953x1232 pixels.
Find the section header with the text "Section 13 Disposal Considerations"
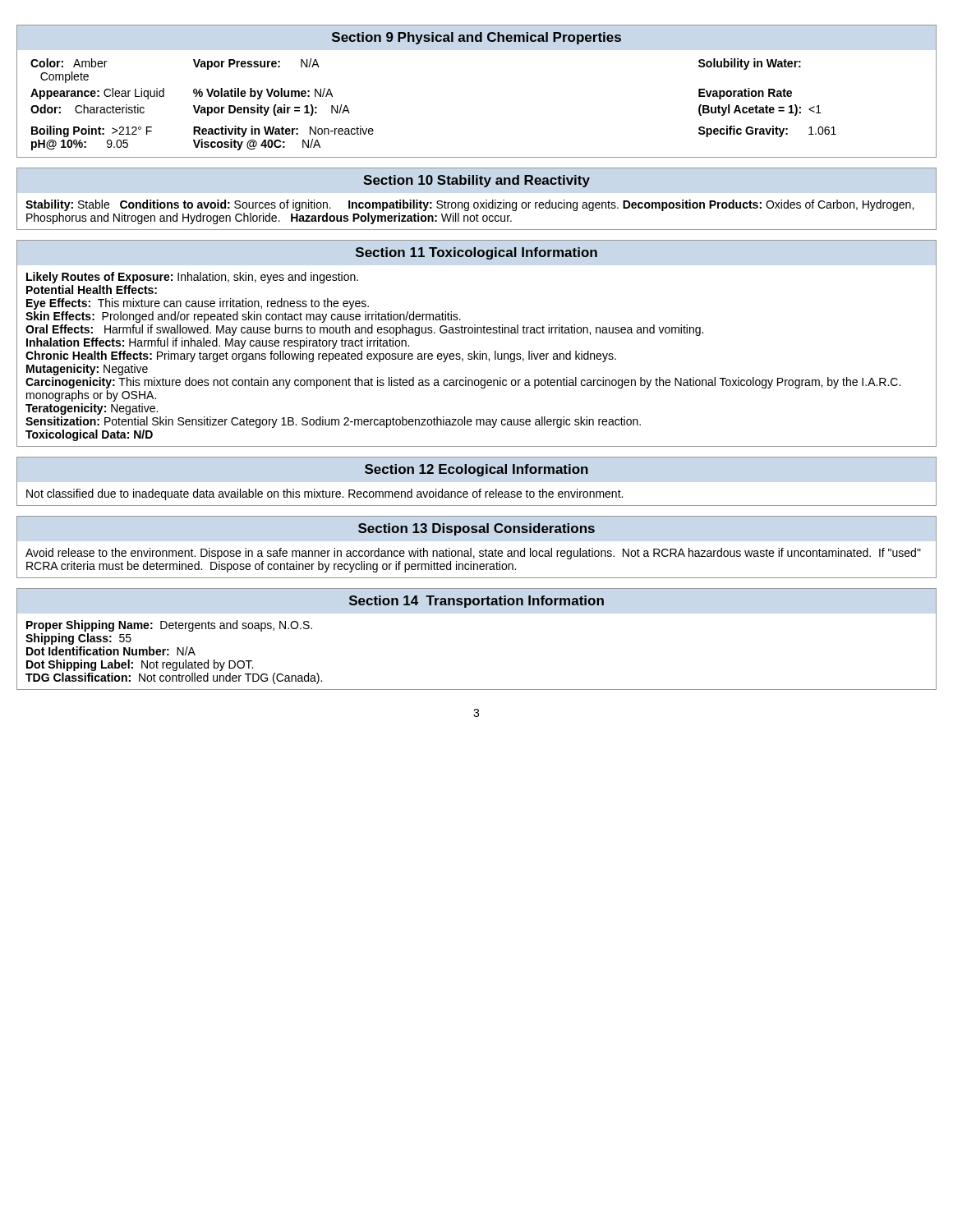pyautogui.click(x=476, y=529)
